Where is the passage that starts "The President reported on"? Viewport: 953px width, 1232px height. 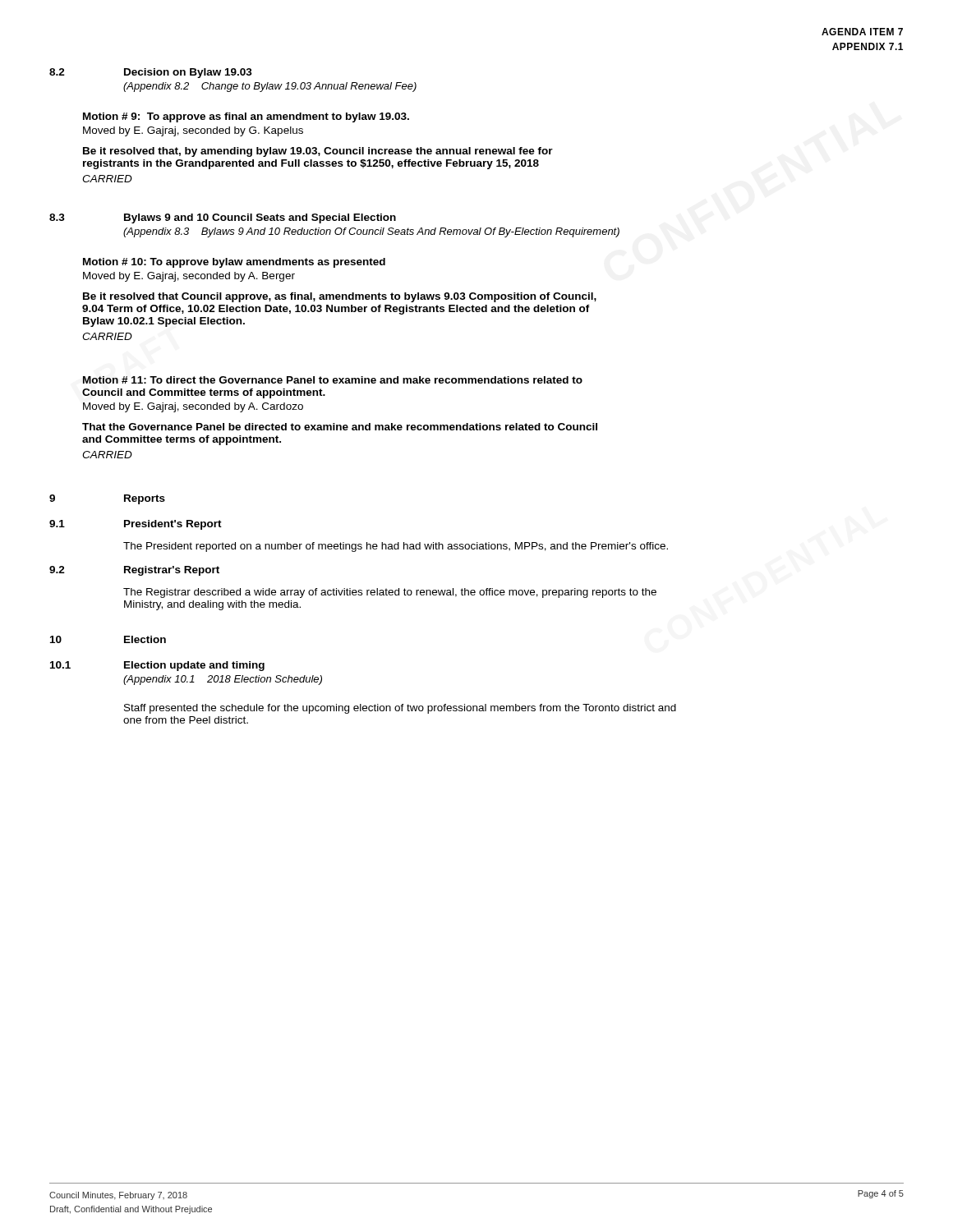click(396, 546)
